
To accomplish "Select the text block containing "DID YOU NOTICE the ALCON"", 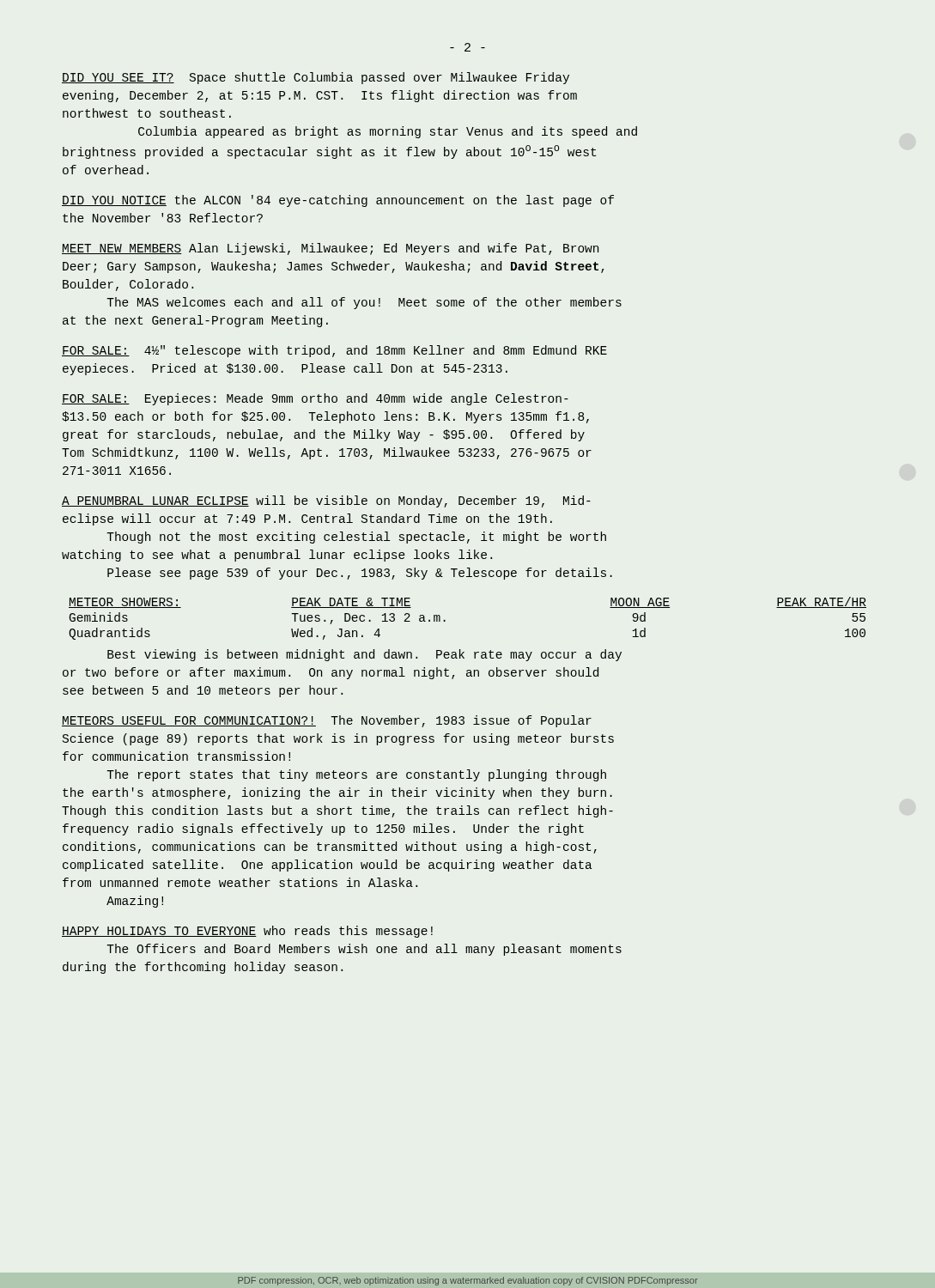I will pos(338,210).
